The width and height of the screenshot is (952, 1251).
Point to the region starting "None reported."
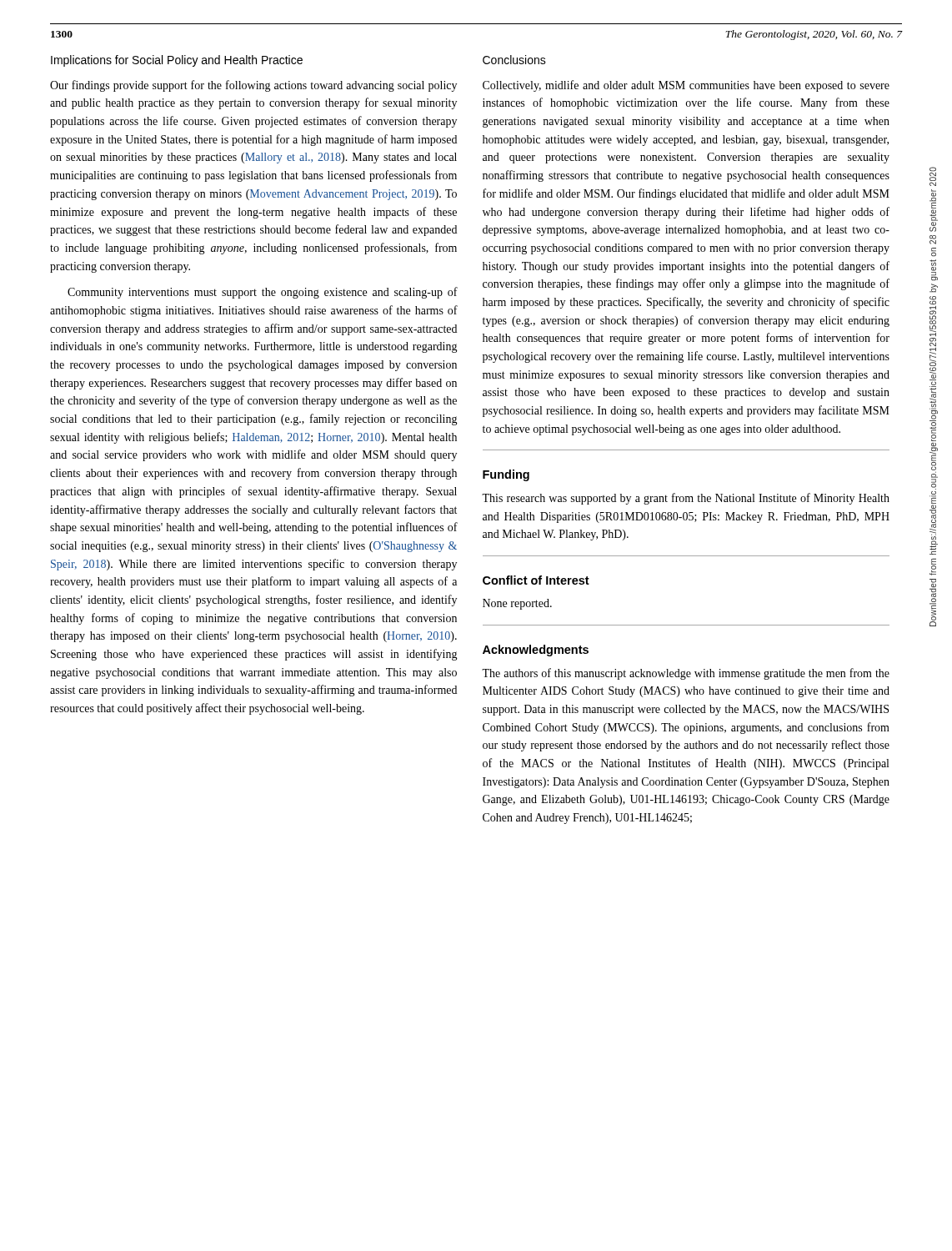click(517, 604)
